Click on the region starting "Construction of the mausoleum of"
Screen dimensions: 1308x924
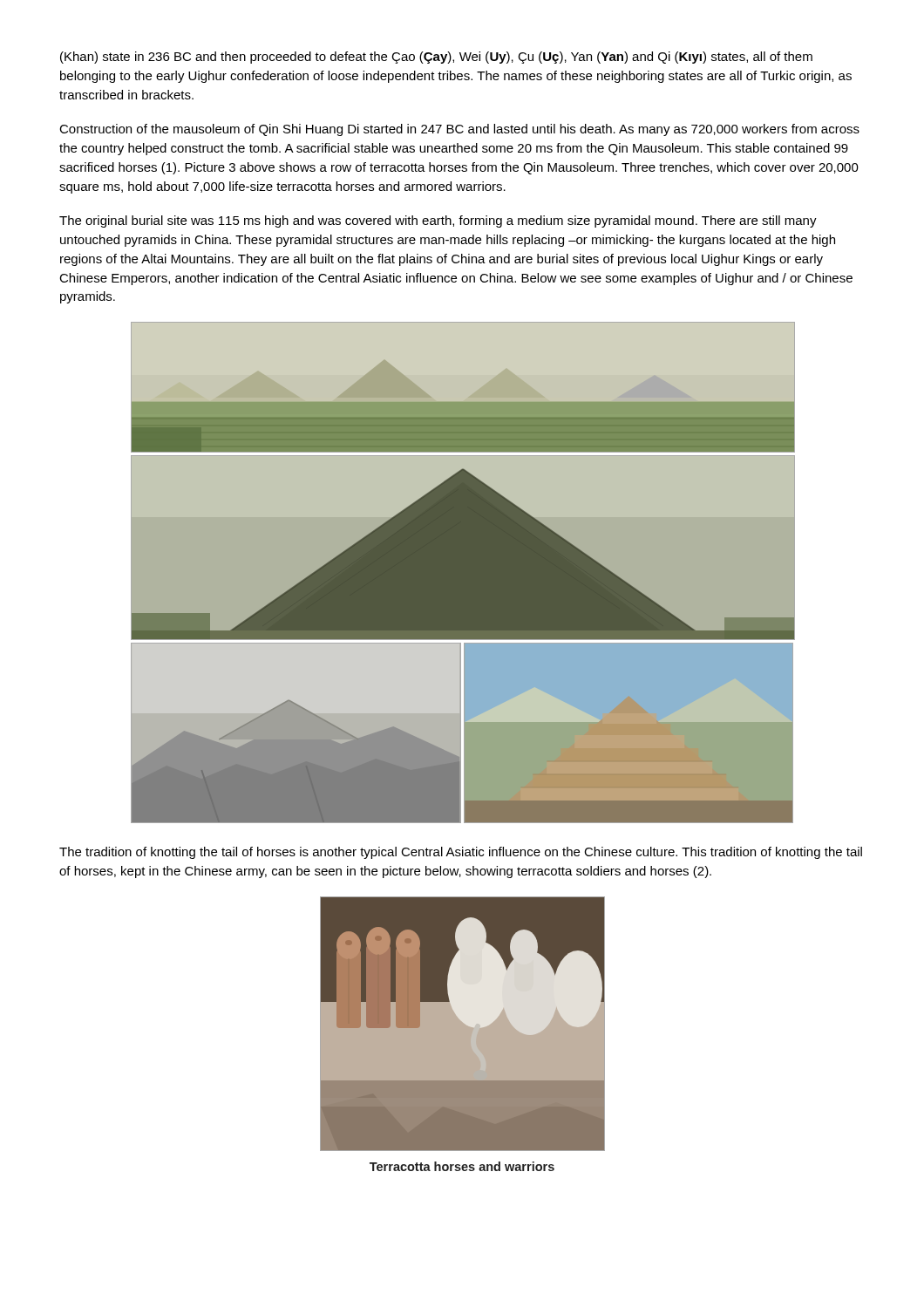coord(459,157)
